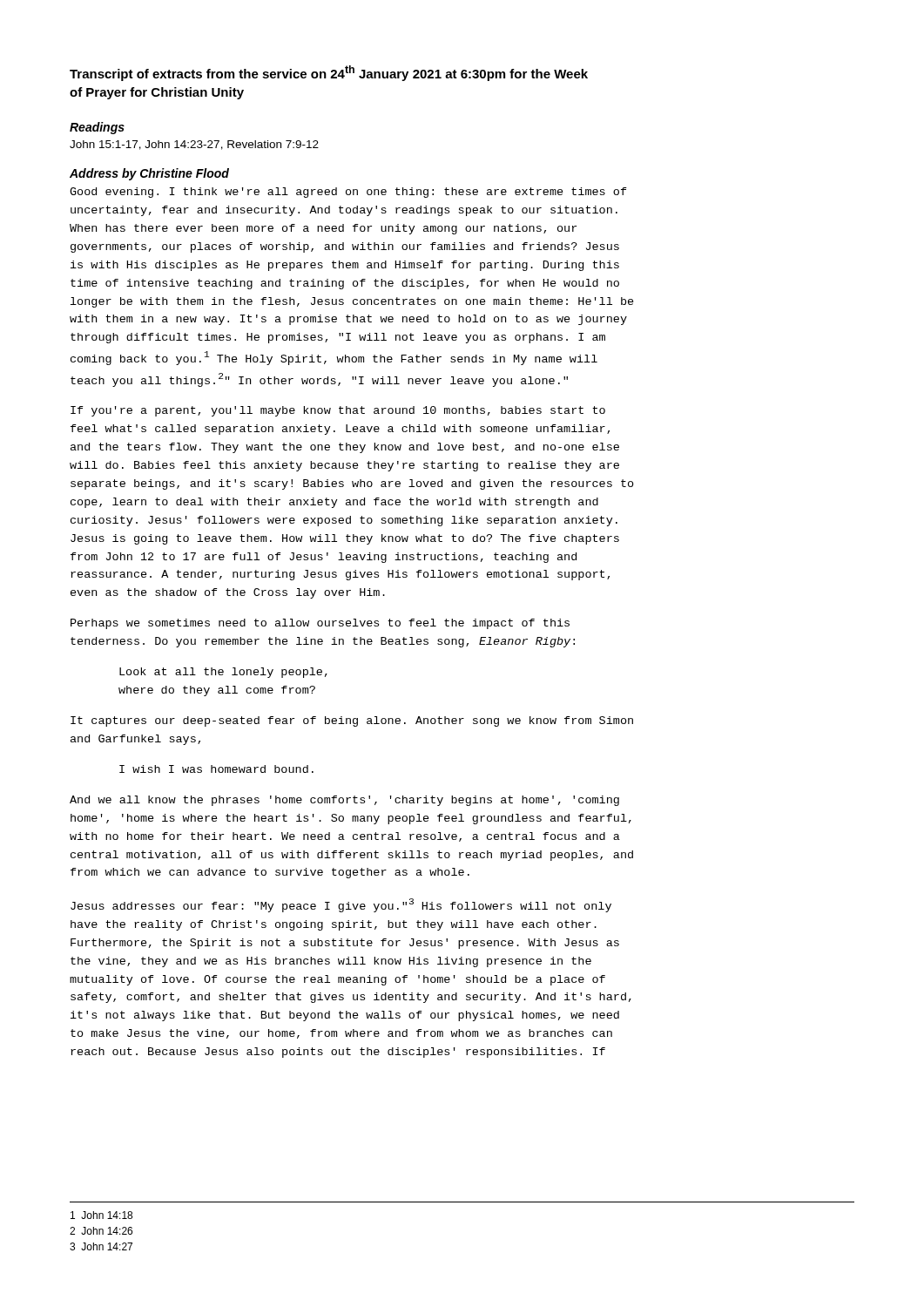Viewport: 924px width, 1307px height.
Task: Click the passage that begins "It captures our deep-seated fear of"
Action: coord(352,730)
